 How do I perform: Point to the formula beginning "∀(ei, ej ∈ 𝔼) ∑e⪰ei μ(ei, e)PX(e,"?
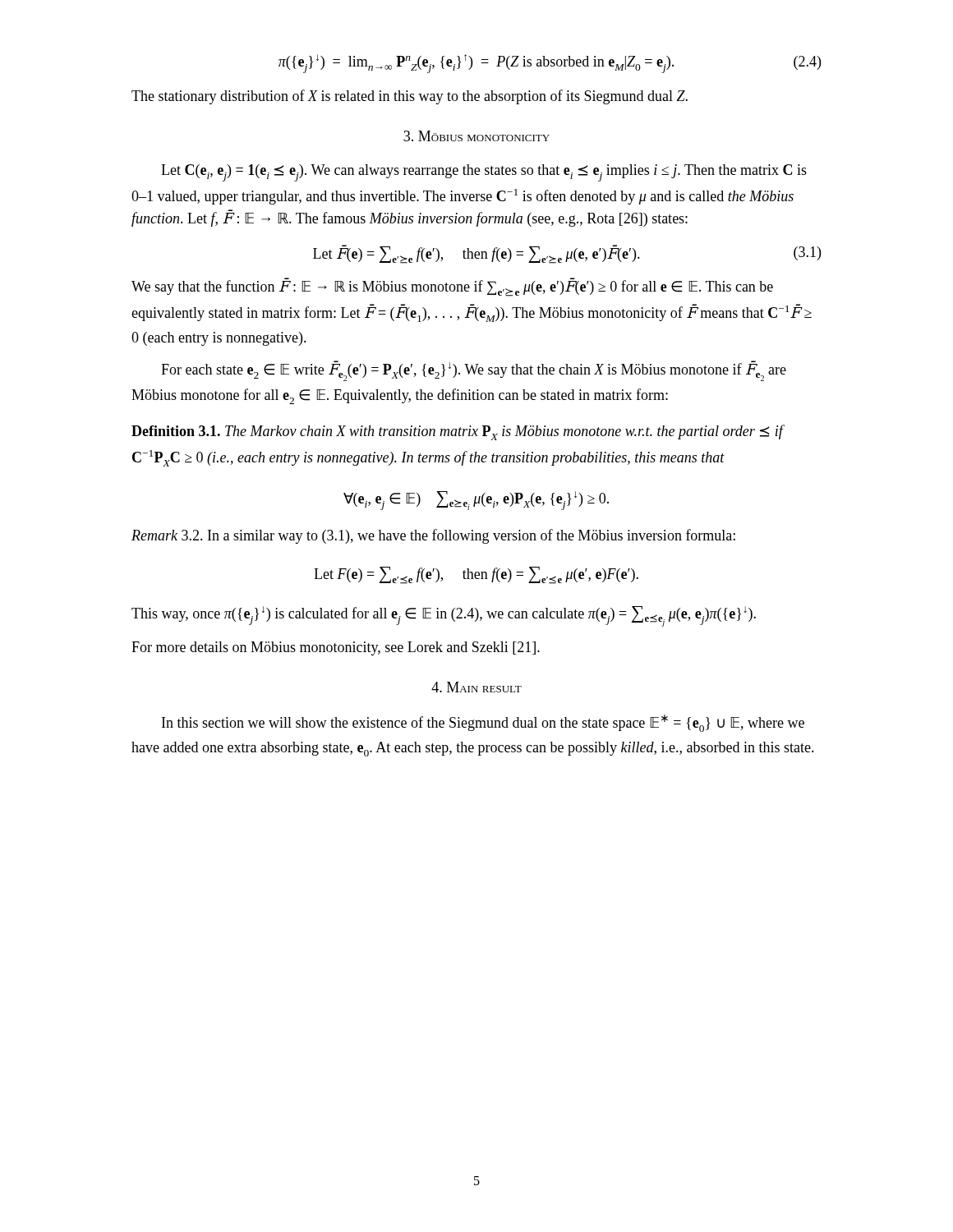[x=476, y=498]
